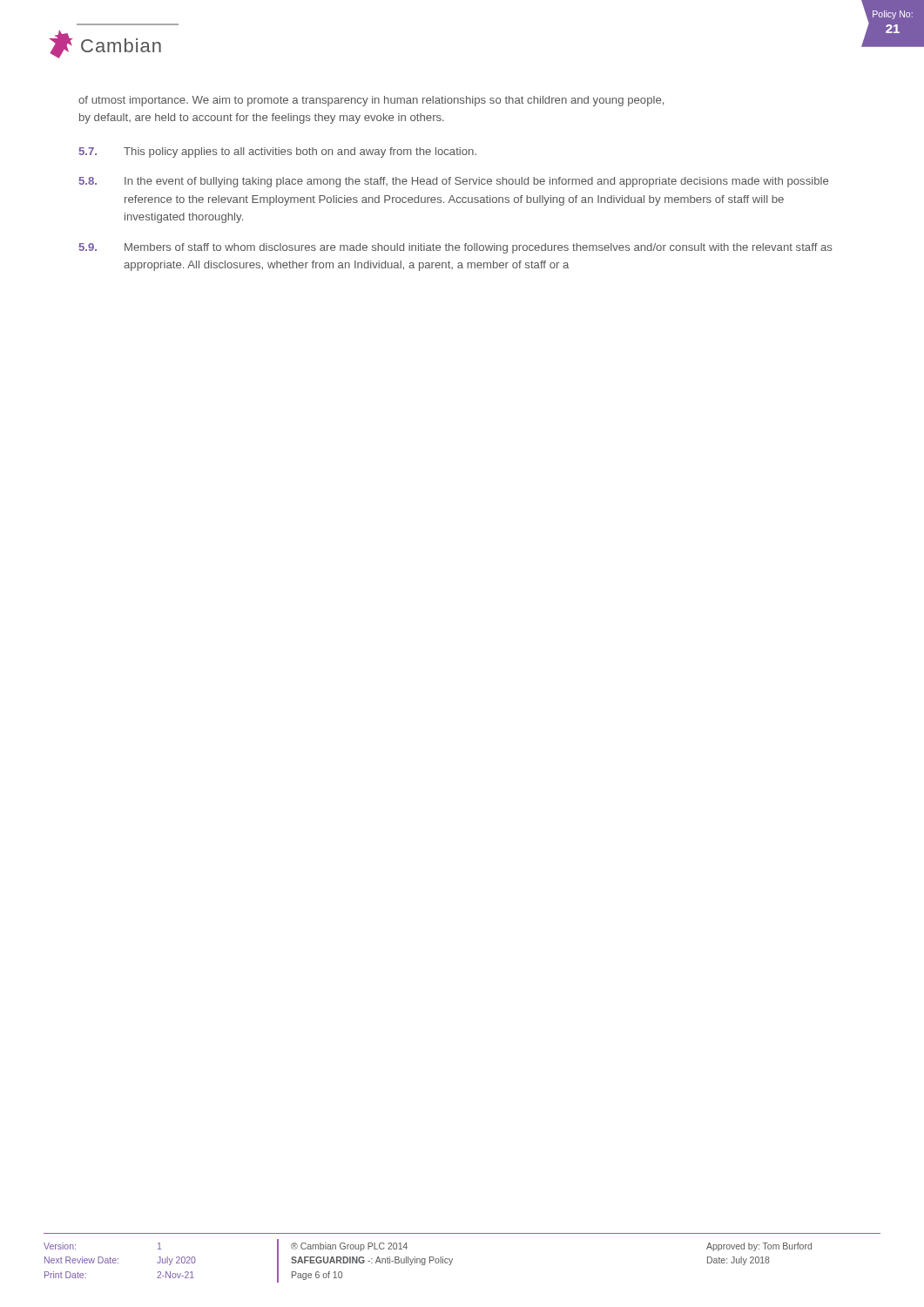Locate the list item with the text "5.9. Members of staff to whom disclosures are"
Viewport: 924px width, 1307px height.
pyautogui.click(x=462, y=256)
